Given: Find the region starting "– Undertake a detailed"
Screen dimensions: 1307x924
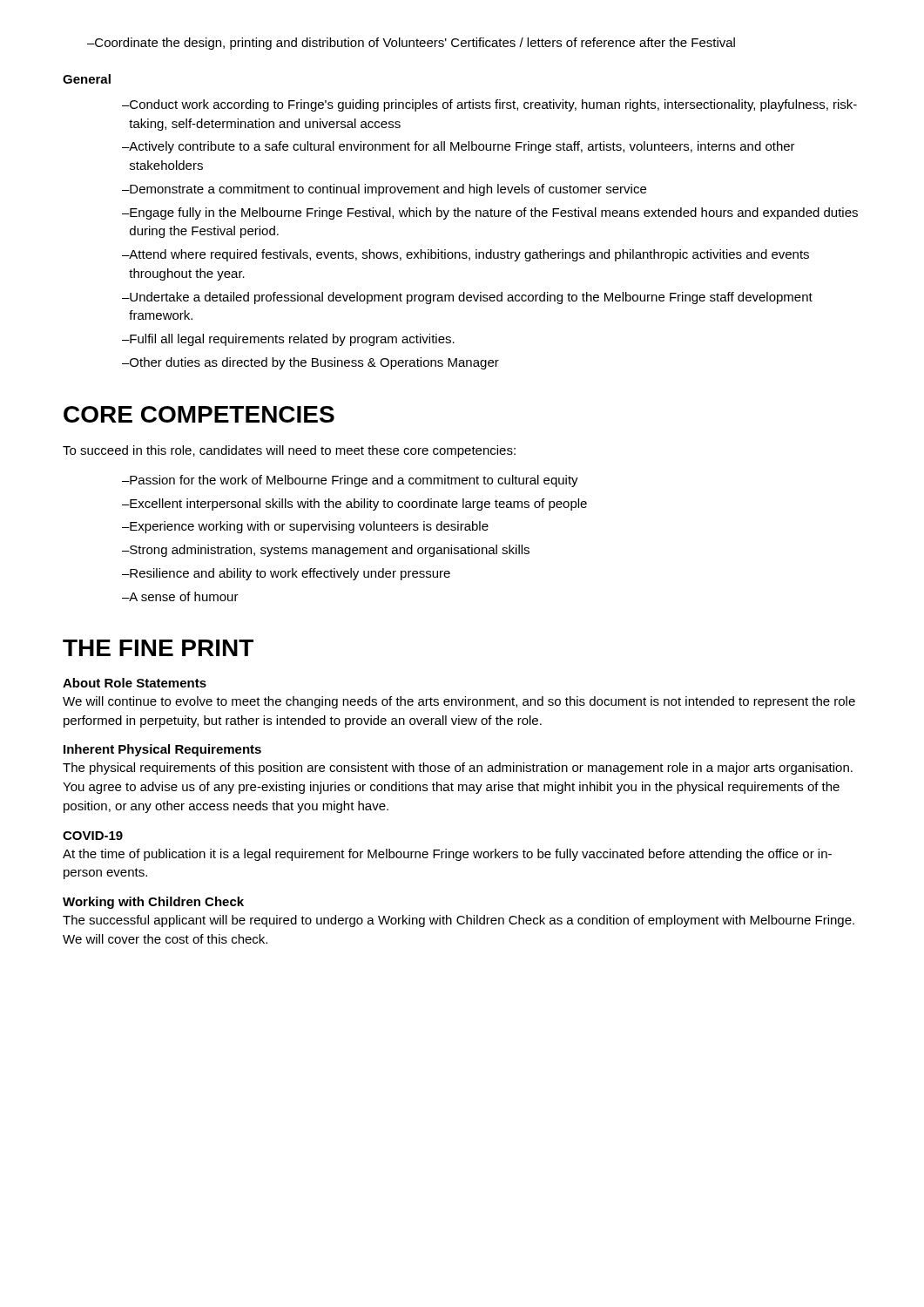Looking at the screenshot, I should coord(479,306).
